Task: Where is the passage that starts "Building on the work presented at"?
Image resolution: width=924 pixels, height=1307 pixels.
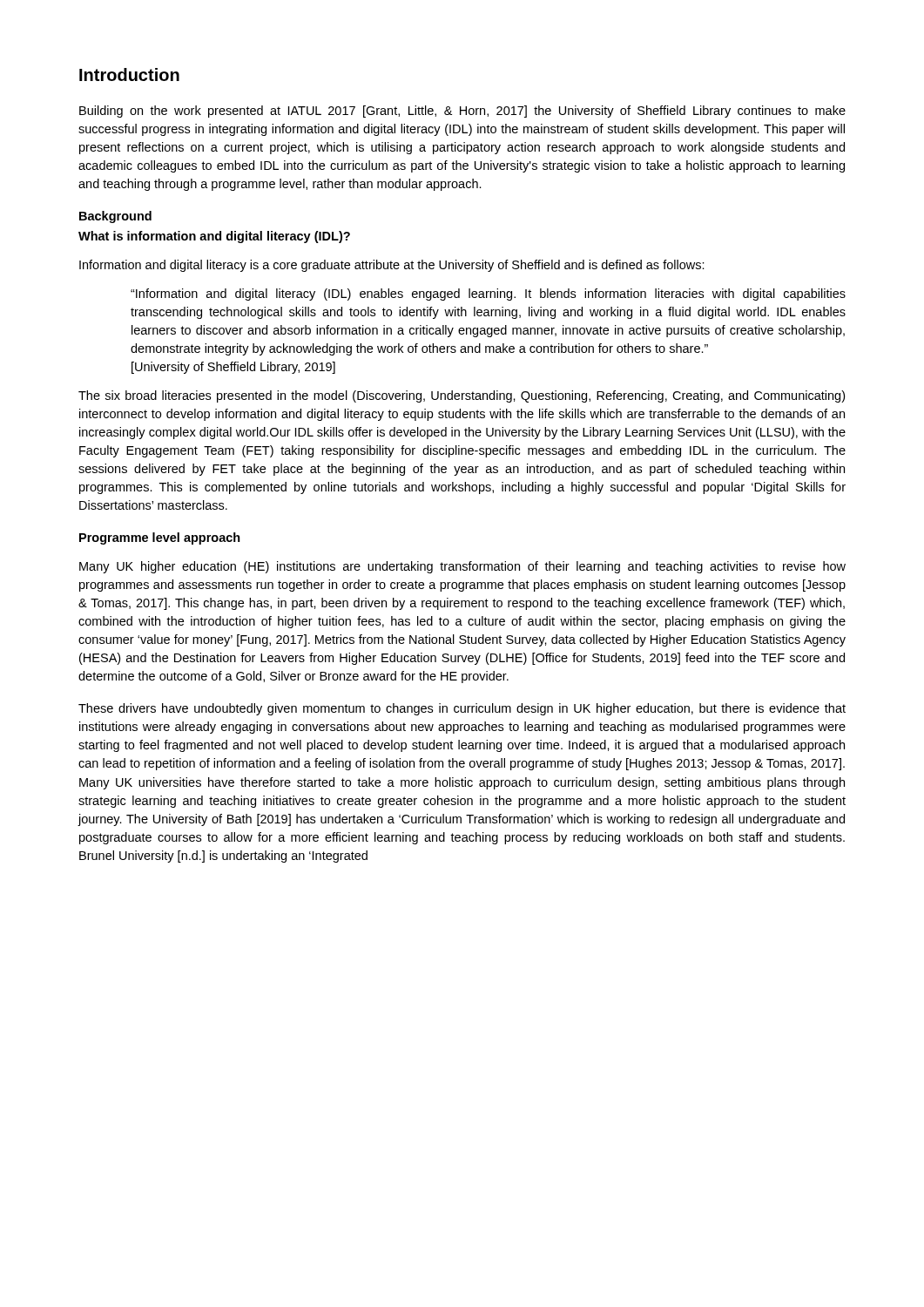Action: [462, 147]
